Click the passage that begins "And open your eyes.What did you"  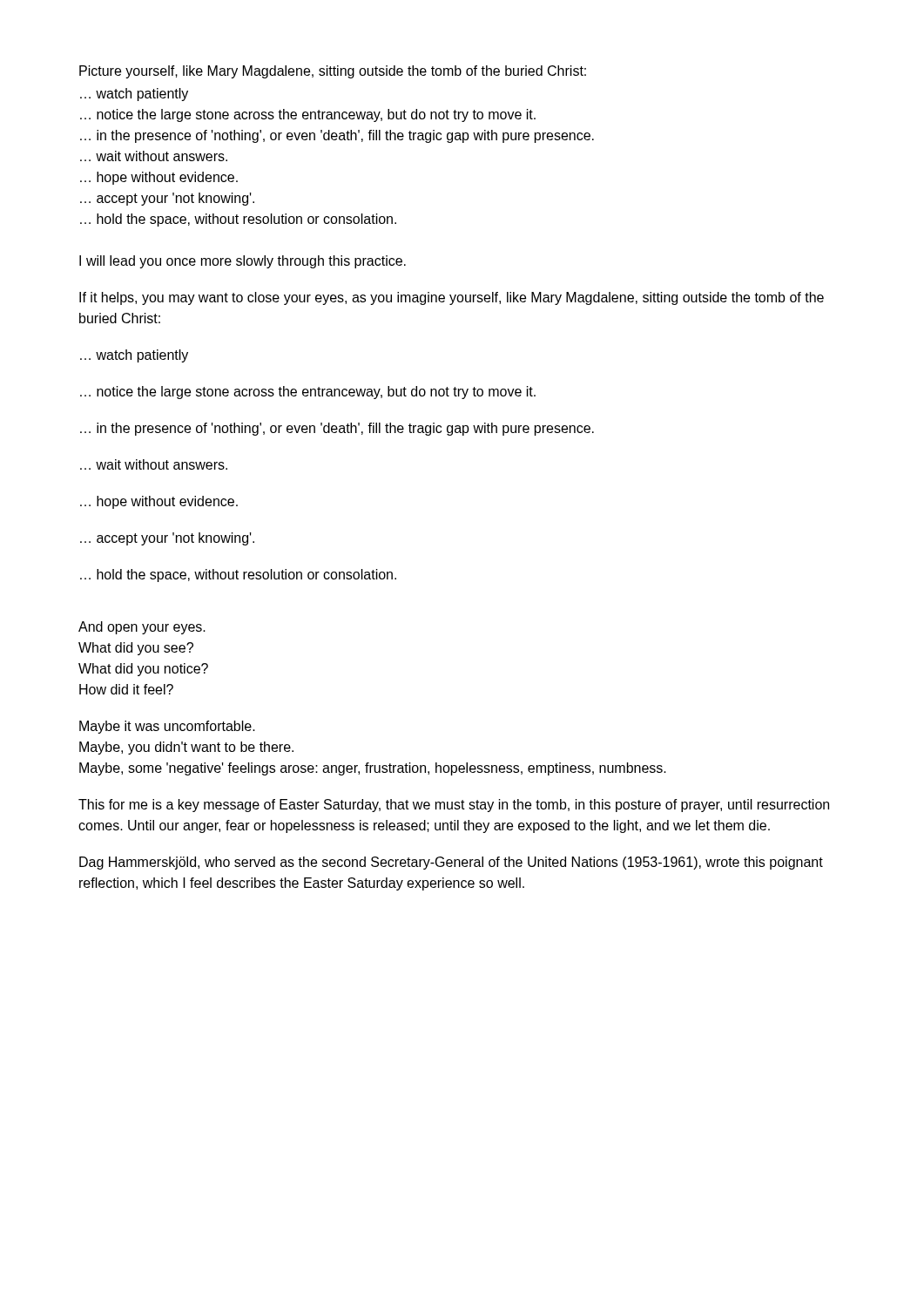coord(143,658)
